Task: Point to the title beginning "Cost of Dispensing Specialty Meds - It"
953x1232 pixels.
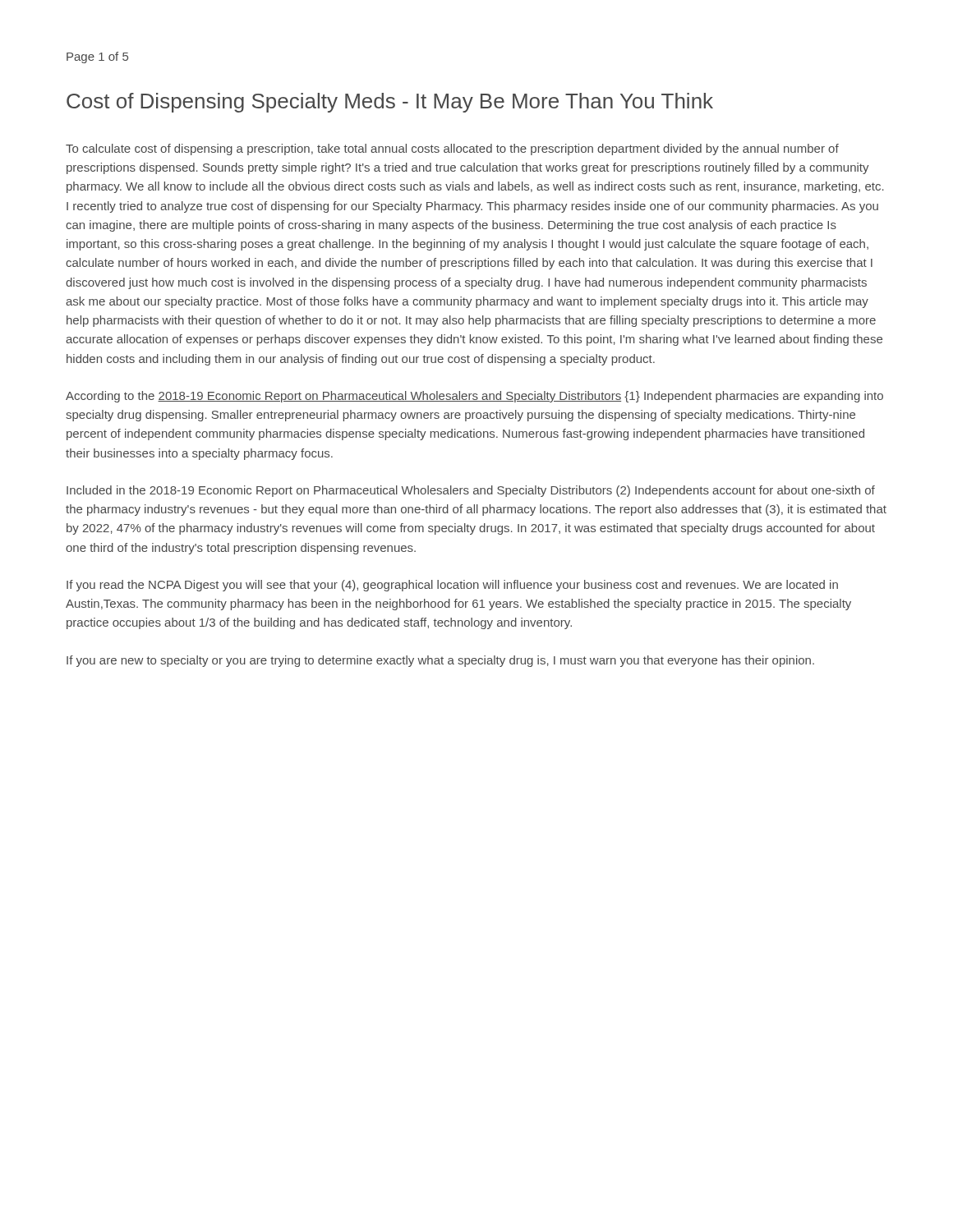Action: pyautogui.click(x=389, y=101)
